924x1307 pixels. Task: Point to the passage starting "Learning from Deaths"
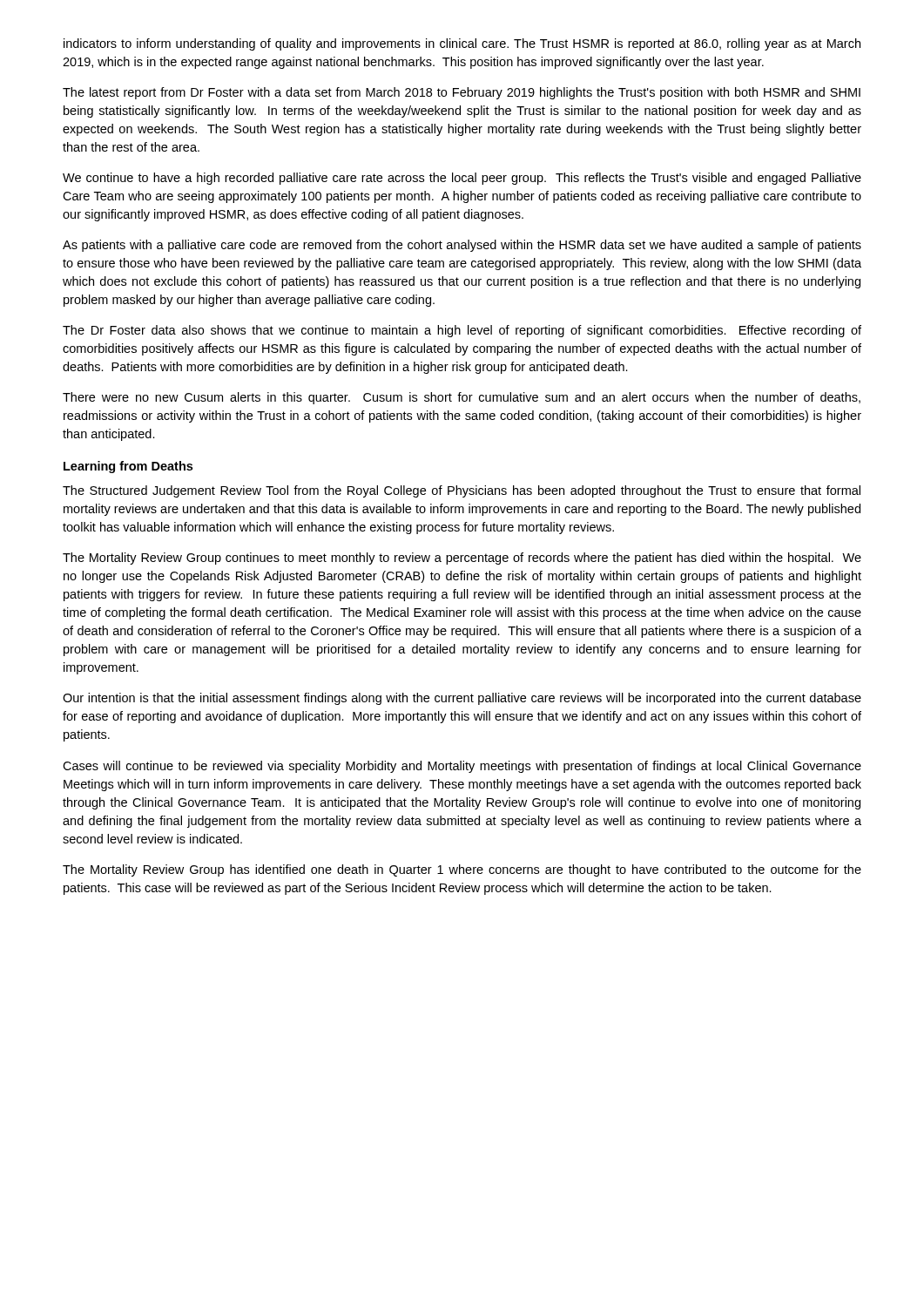[128, 466]
